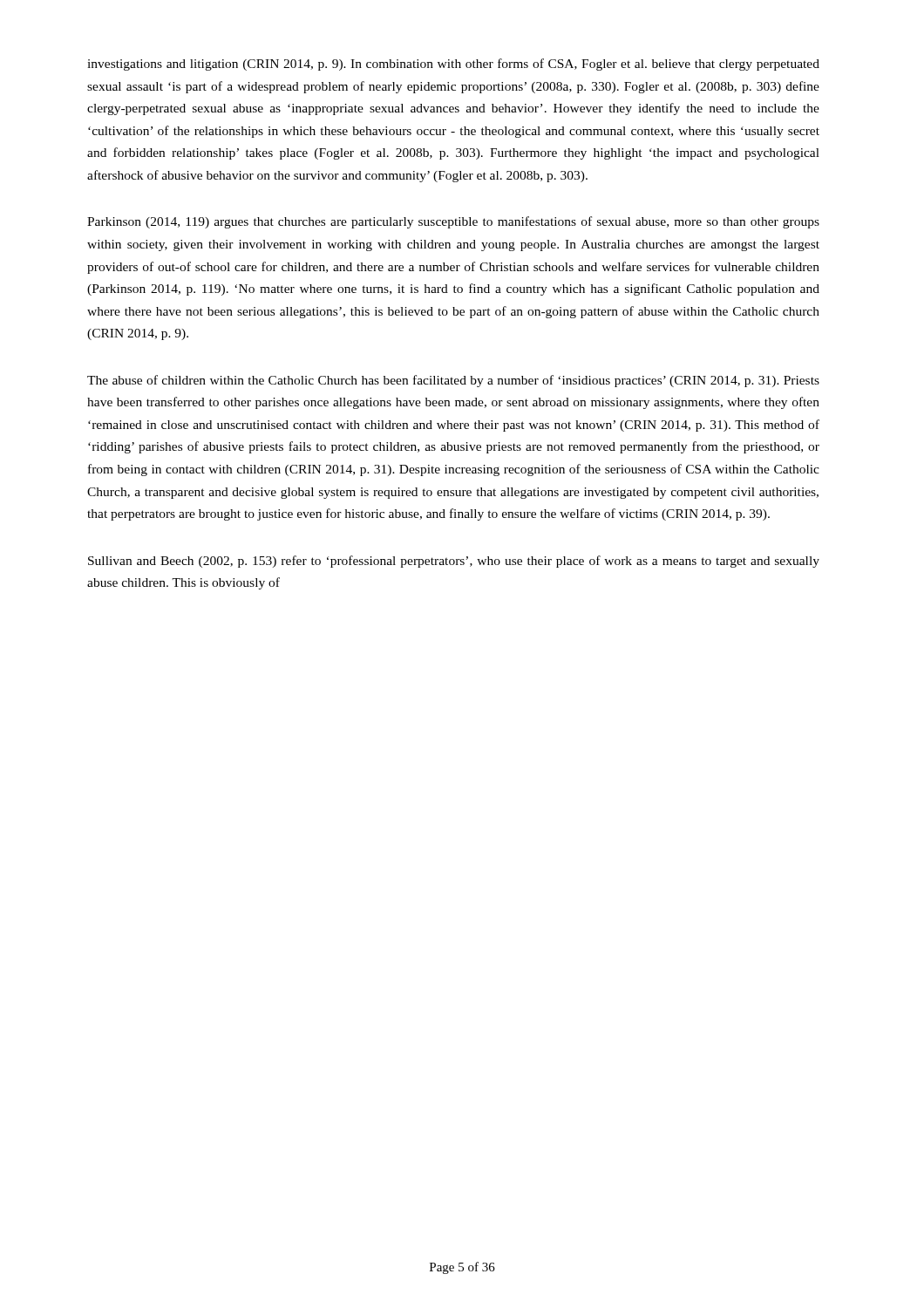The height and width of the screenshot is (1308, 924).
Task: Point to the text block starting "investigations and litigation (CRIN 2014,"
Action: click(x=453, y=119)
